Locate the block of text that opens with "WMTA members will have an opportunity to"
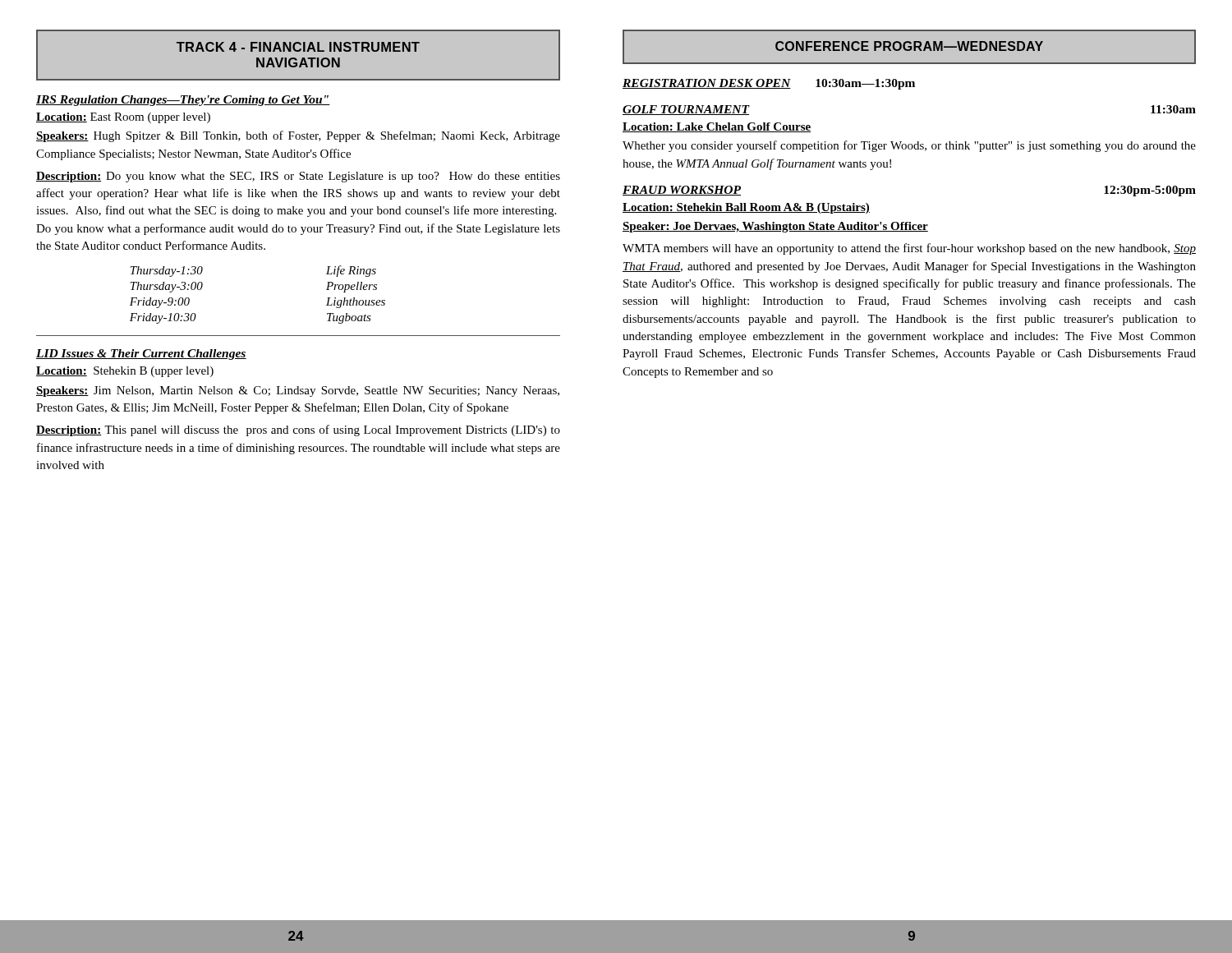 coord(909,310)
